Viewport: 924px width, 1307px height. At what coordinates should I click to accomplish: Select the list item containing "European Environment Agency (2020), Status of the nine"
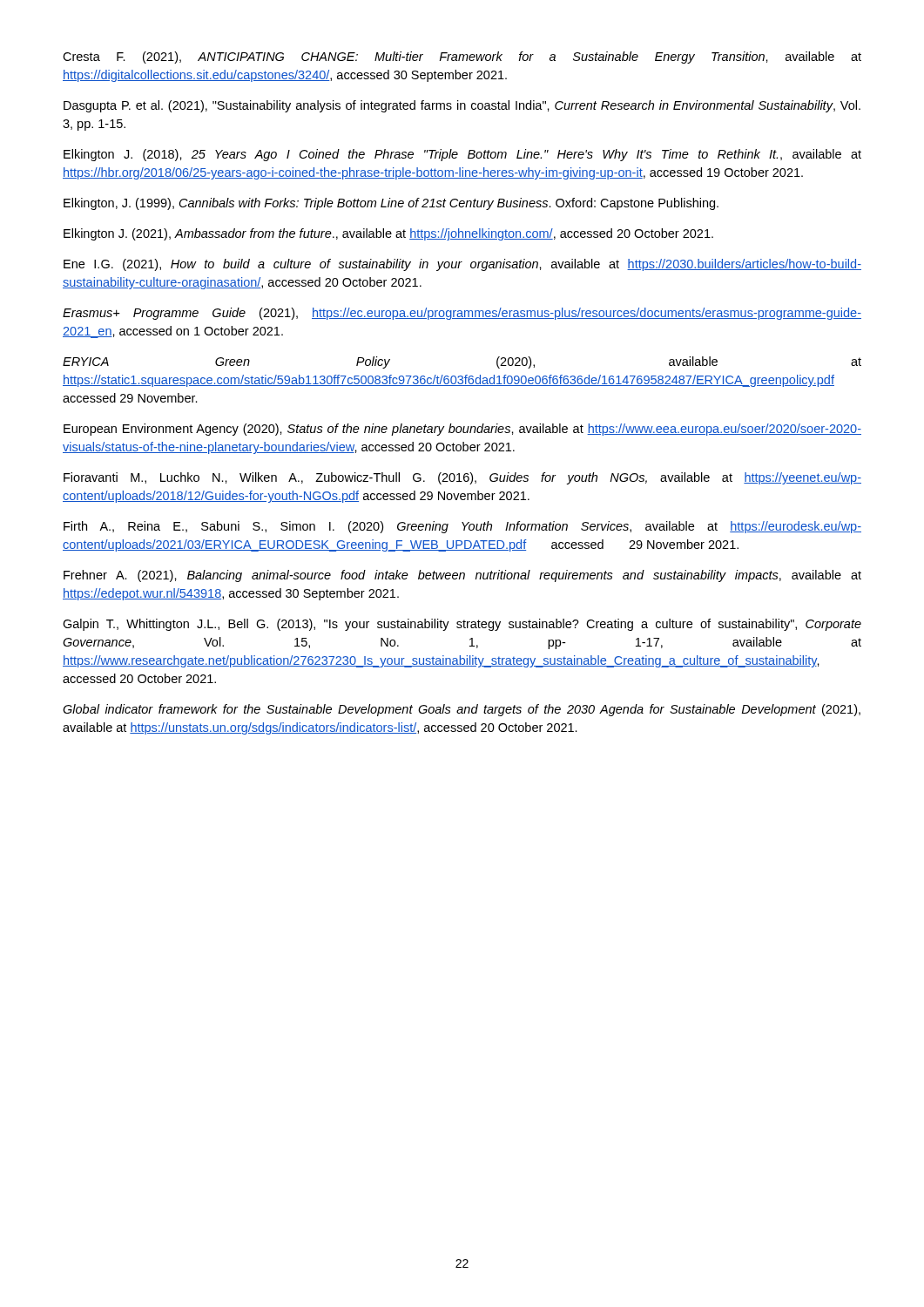point(462,438)
